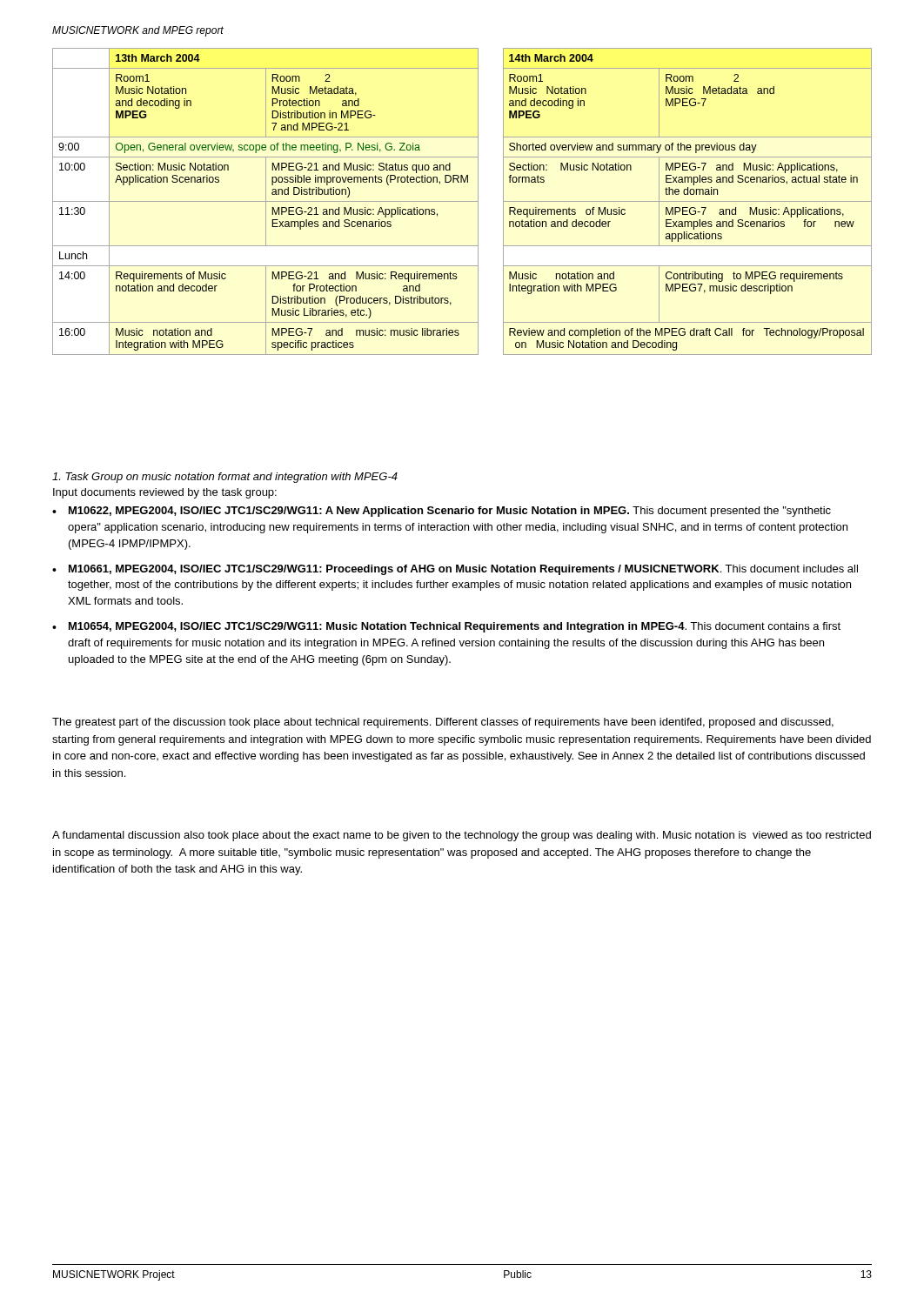Point to the region starting "M10622, MPEG2004, ISO/IEC JTC1/SC29/WG11:"

[458, 527]
